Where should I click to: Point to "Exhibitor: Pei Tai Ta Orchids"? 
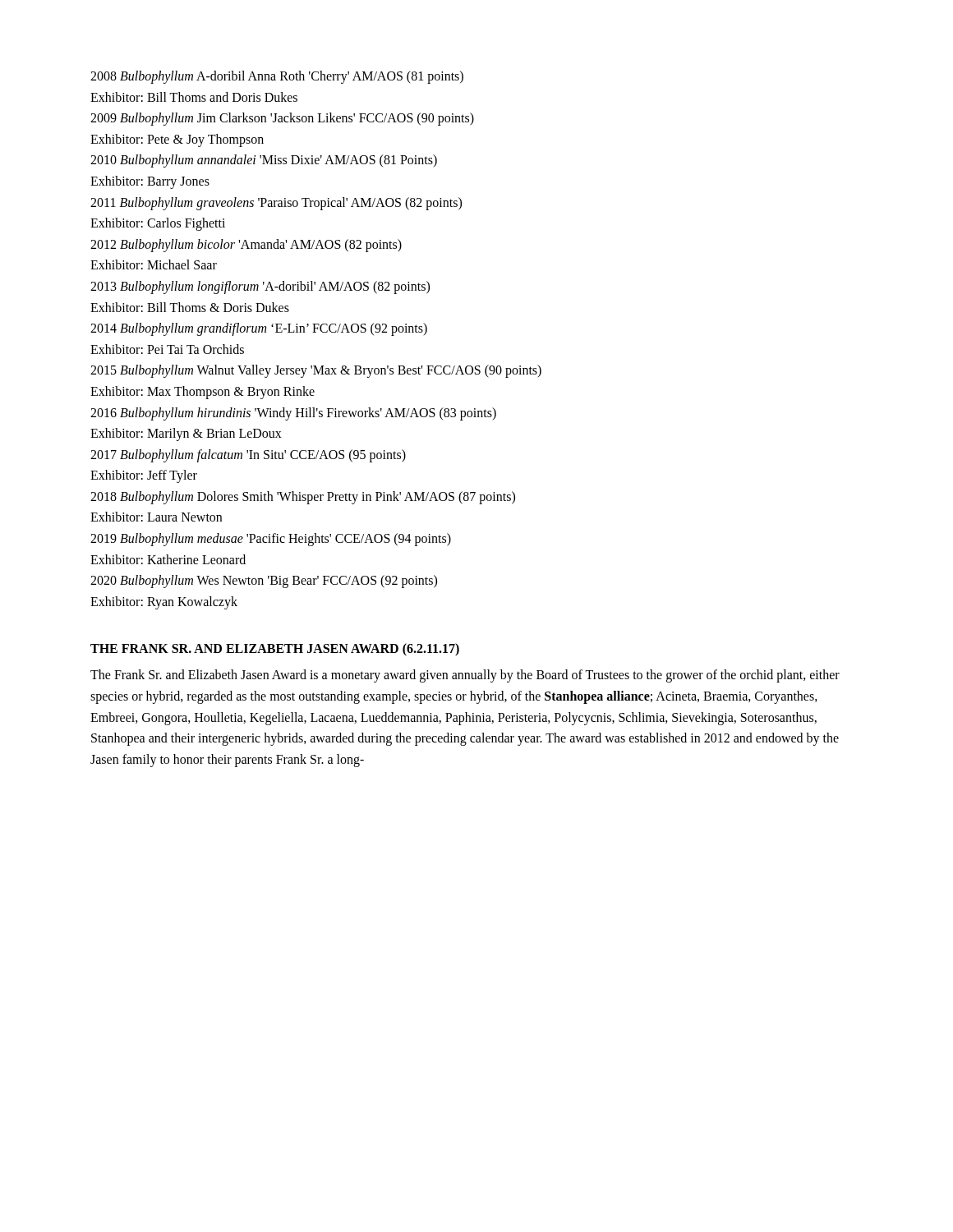click(x=167, y=349)
